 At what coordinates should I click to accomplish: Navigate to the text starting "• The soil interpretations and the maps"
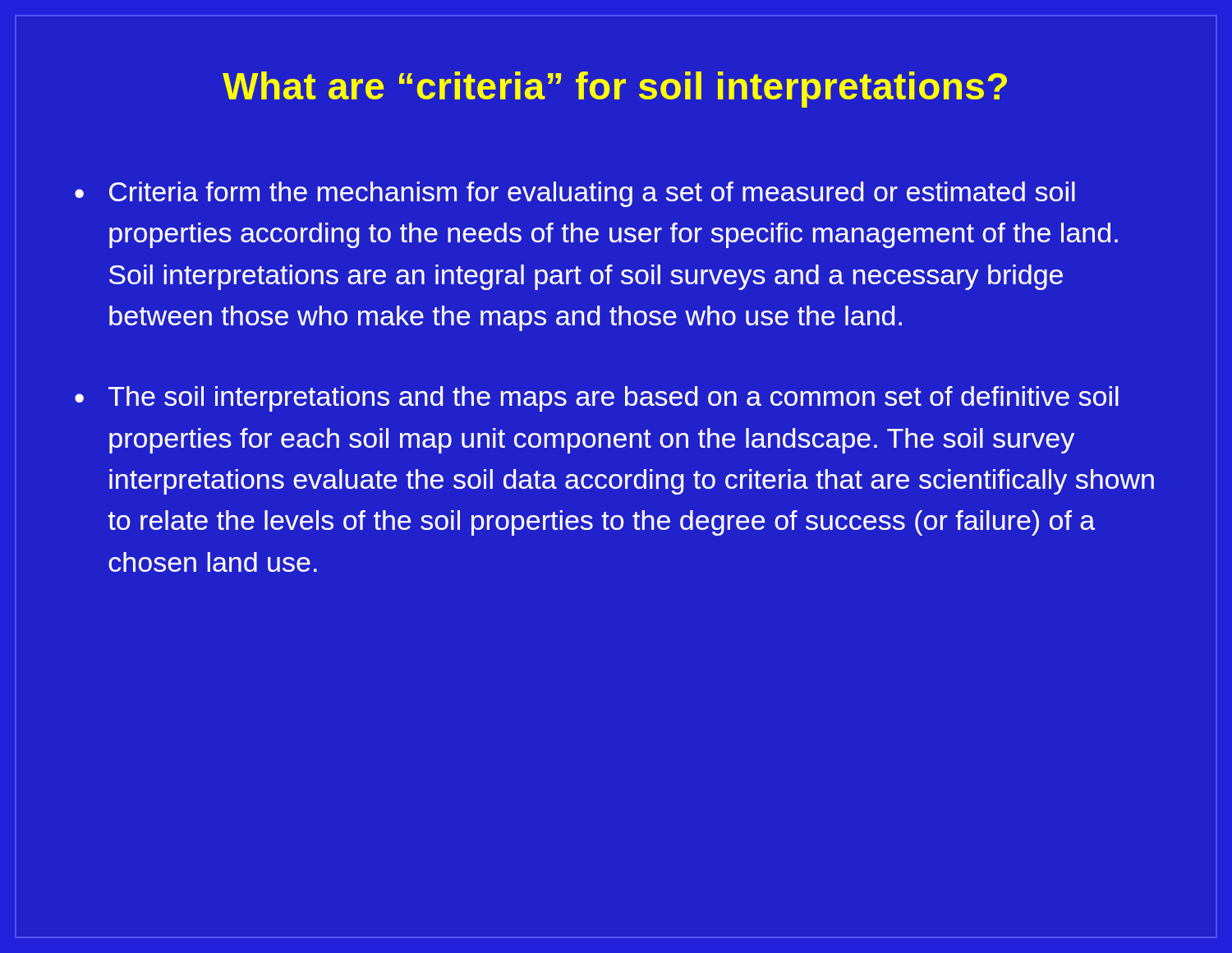point(616,479)
